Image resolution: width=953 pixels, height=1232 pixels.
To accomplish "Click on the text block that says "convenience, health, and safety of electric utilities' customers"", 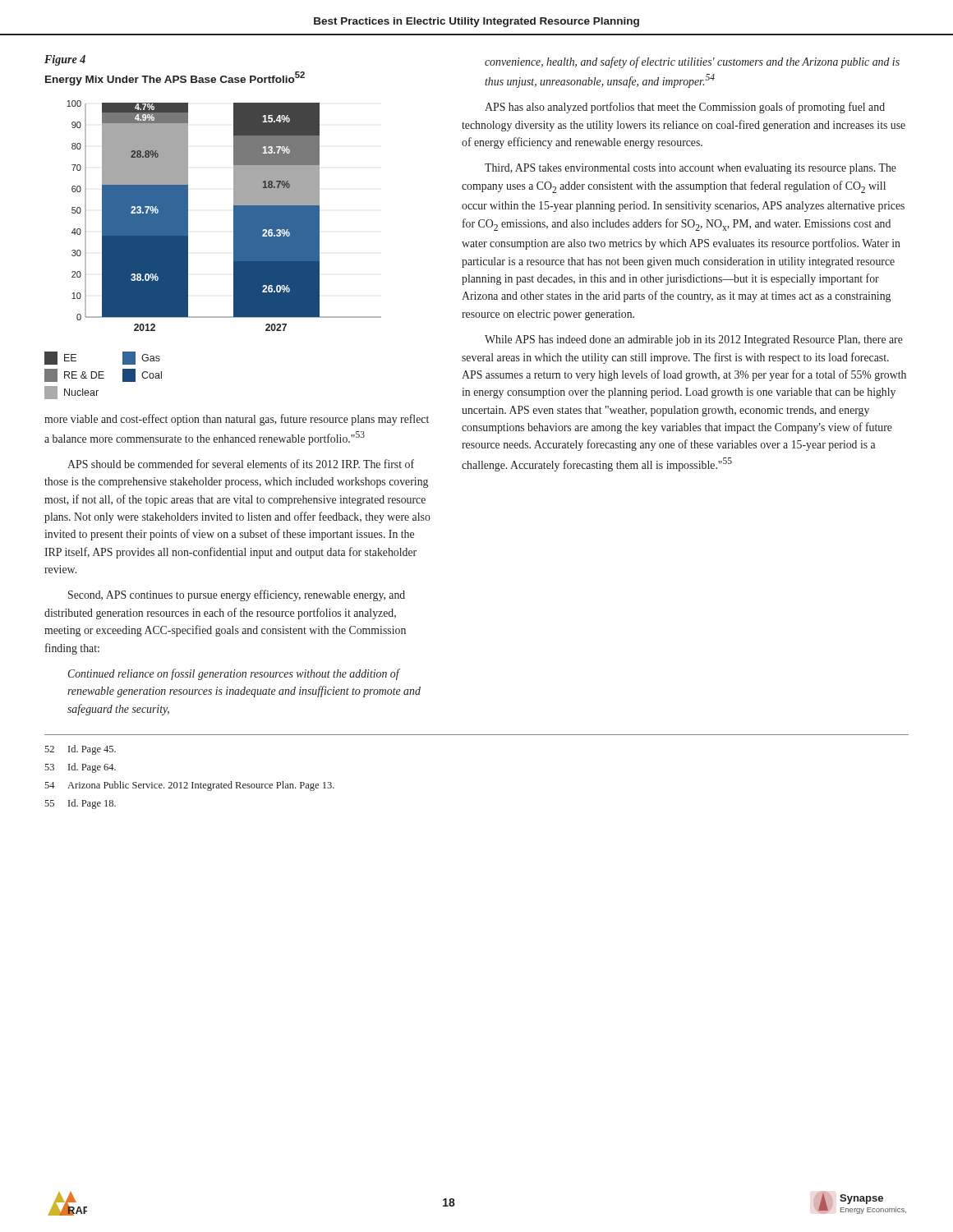I will [x=685, y=264].
